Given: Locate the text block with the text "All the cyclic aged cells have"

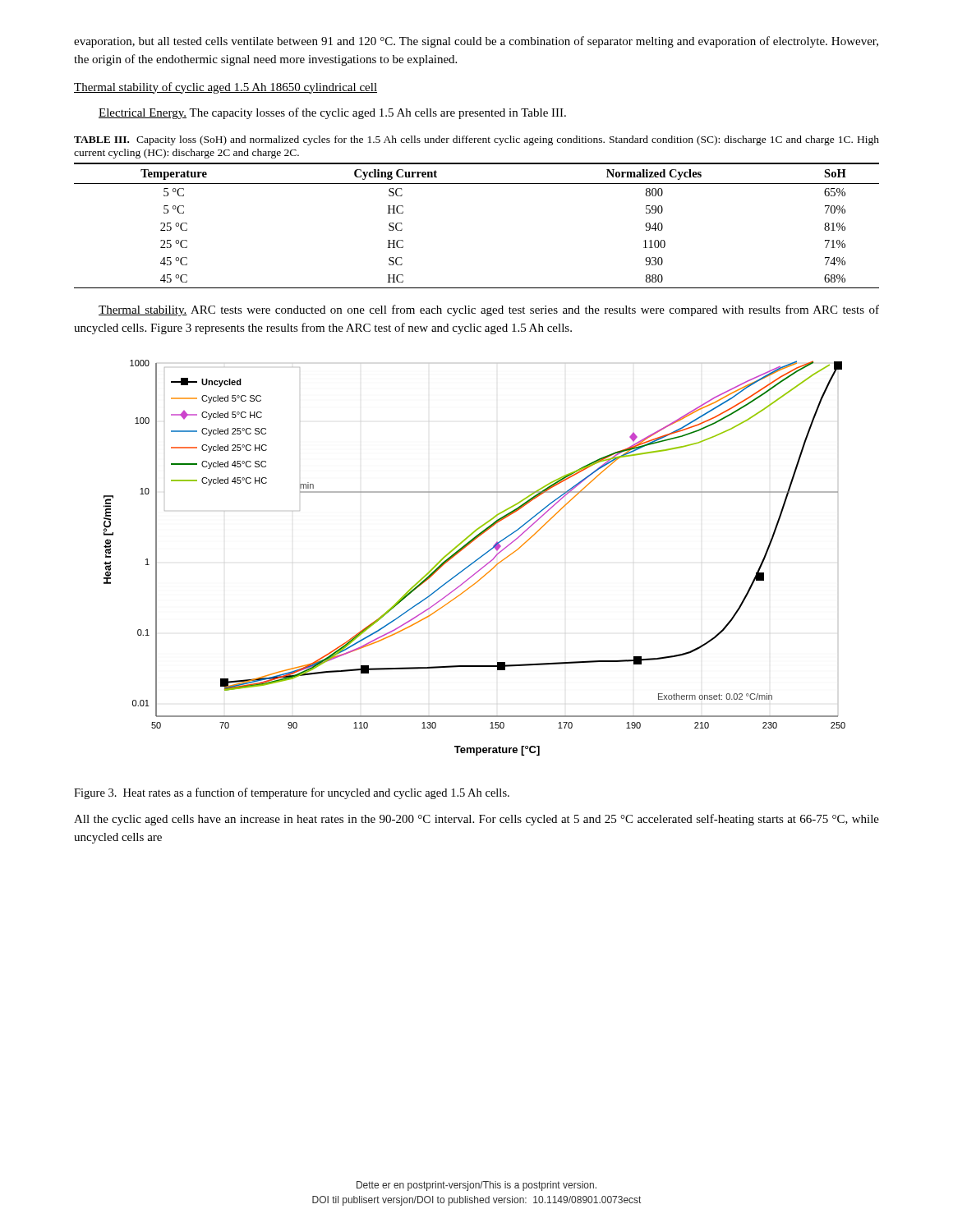Looking at the screenshot, I should click(x=476, y=828).
